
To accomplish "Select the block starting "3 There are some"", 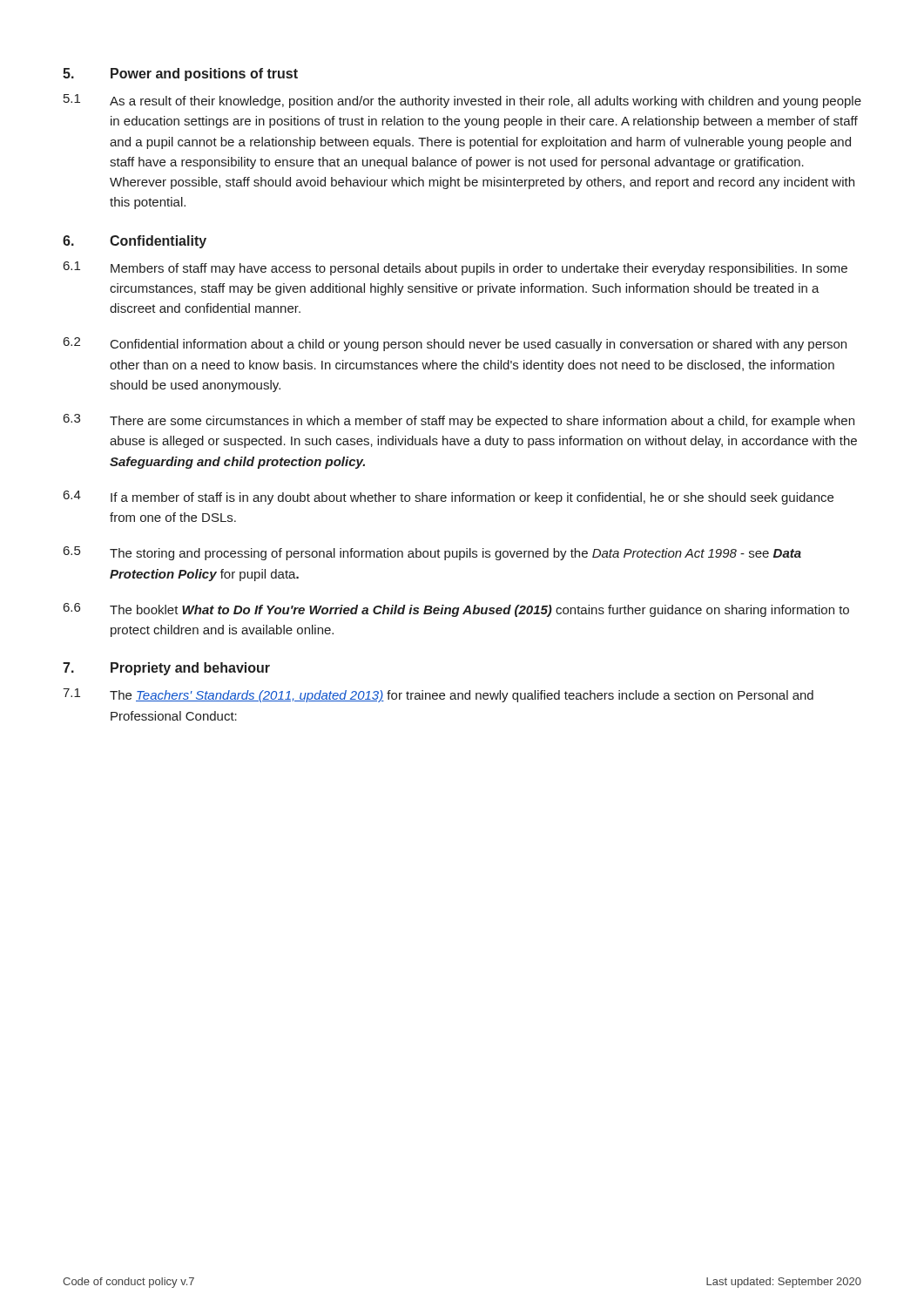I will pos(462,441).
